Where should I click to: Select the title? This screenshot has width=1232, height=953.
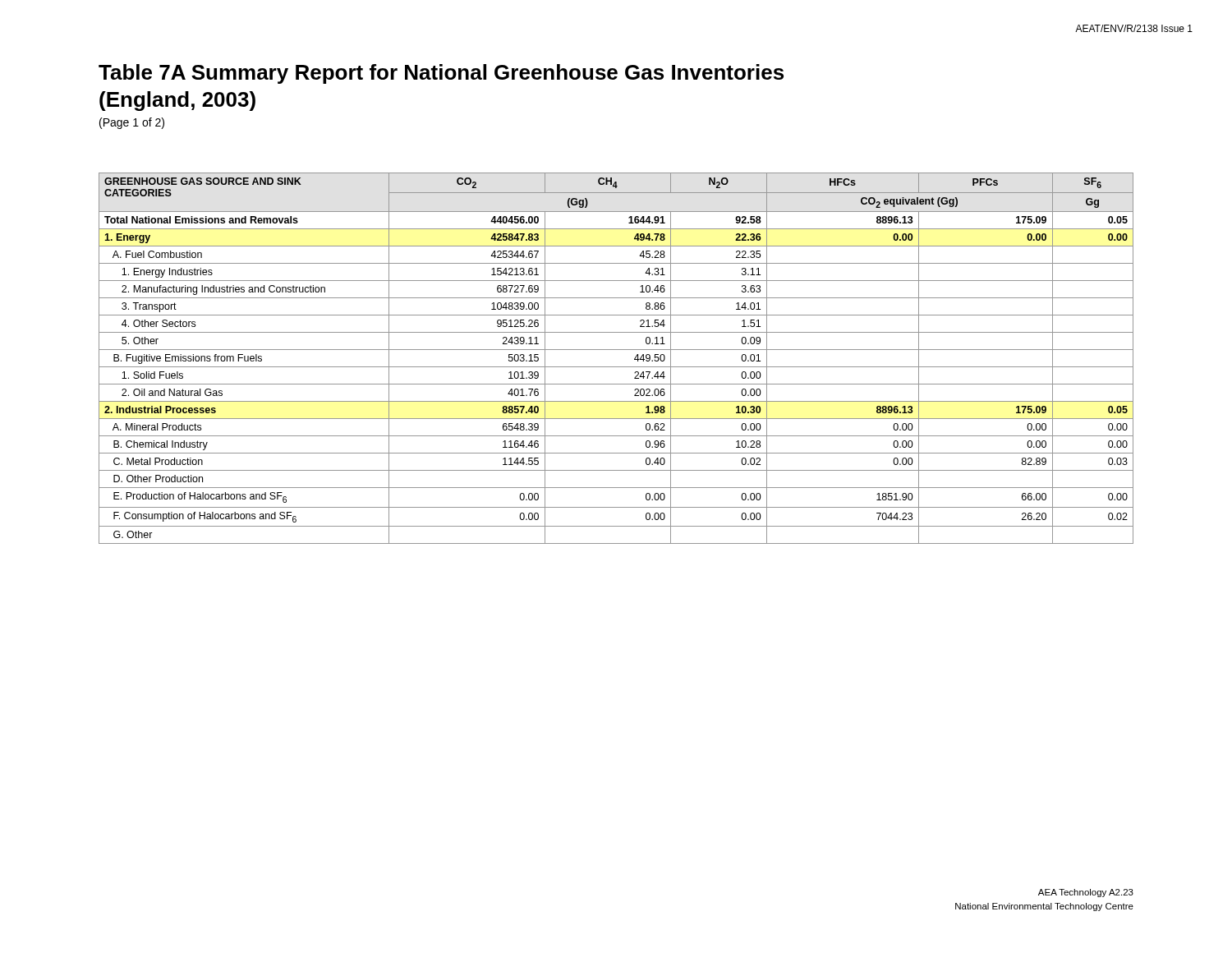441,94
